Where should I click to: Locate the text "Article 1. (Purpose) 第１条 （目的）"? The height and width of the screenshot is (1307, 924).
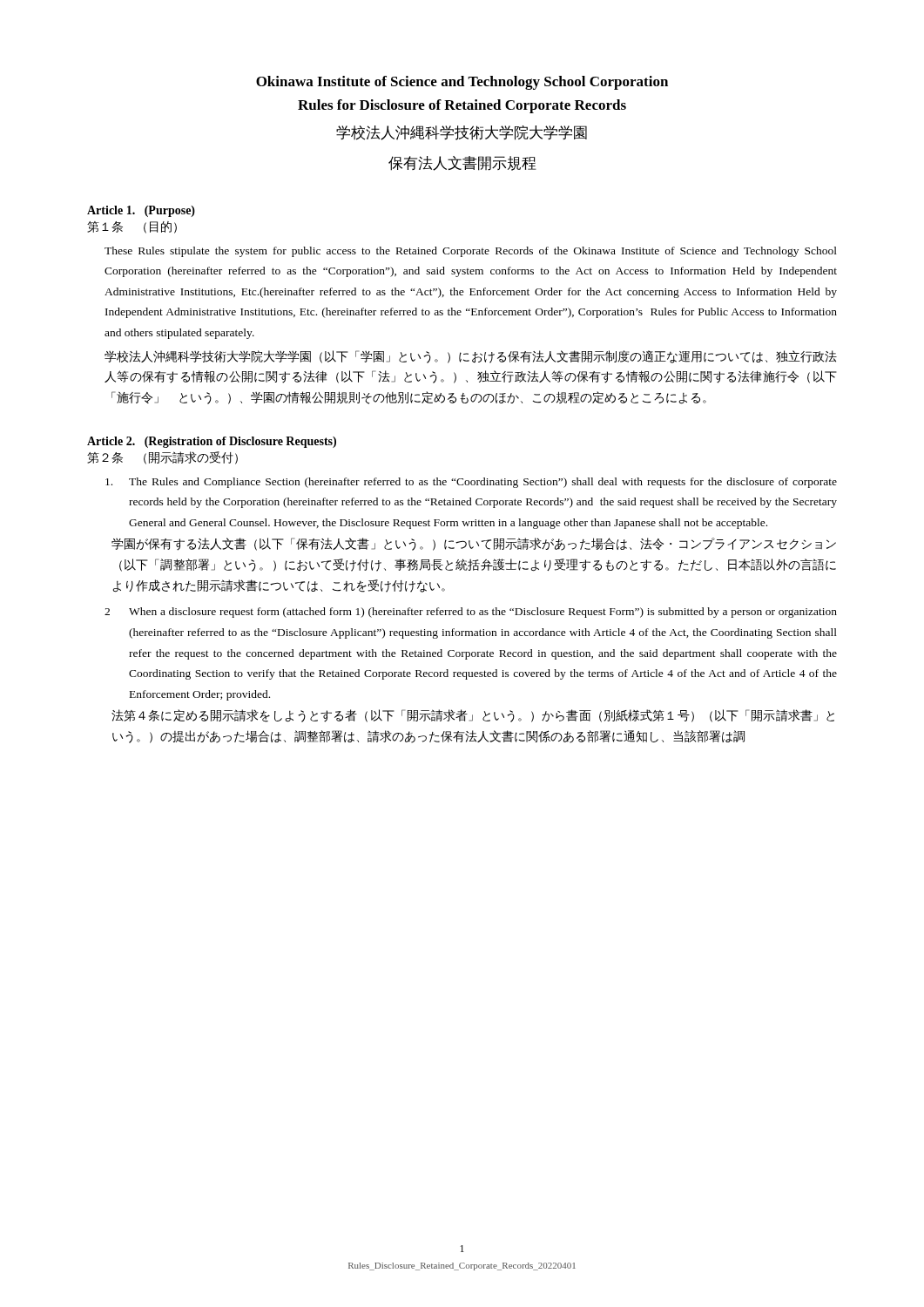[x=141, y=211]
